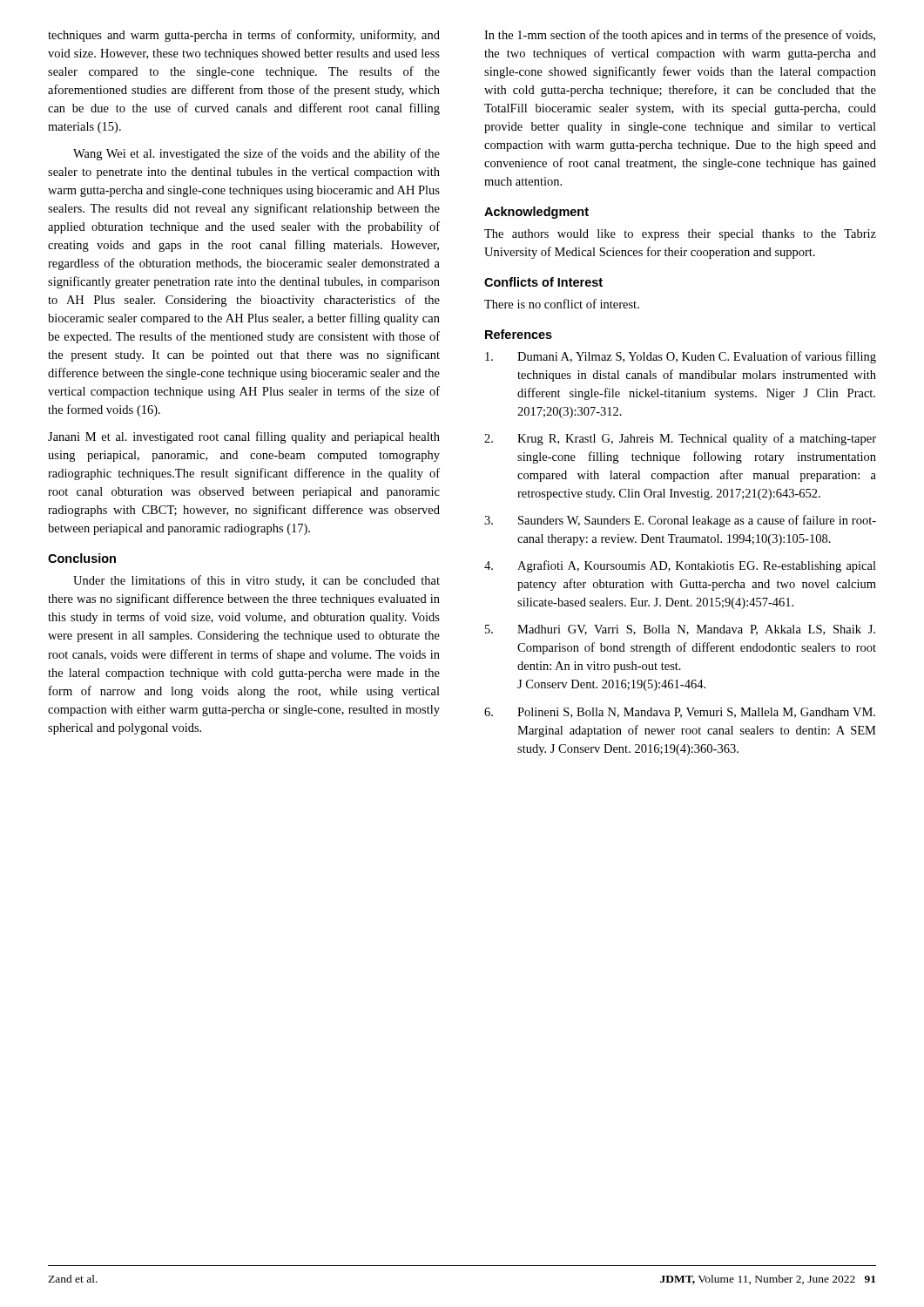Point to the region starting "Under the limitations of this in vitro study,"
The width and height of the screenshot is (924, 1307).
coord(244,654)
